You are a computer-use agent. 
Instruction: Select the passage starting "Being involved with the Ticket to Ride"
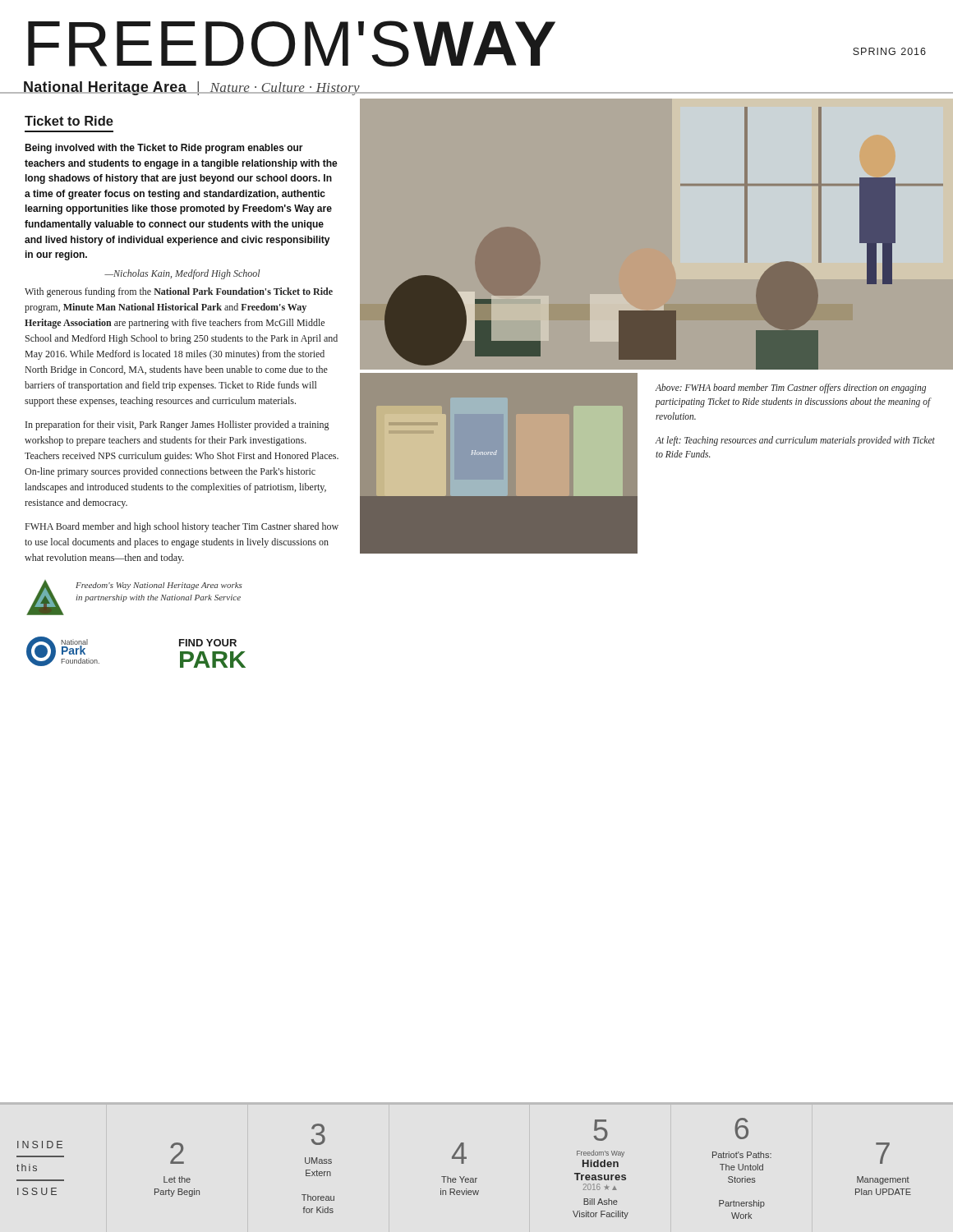pos(182,212)
